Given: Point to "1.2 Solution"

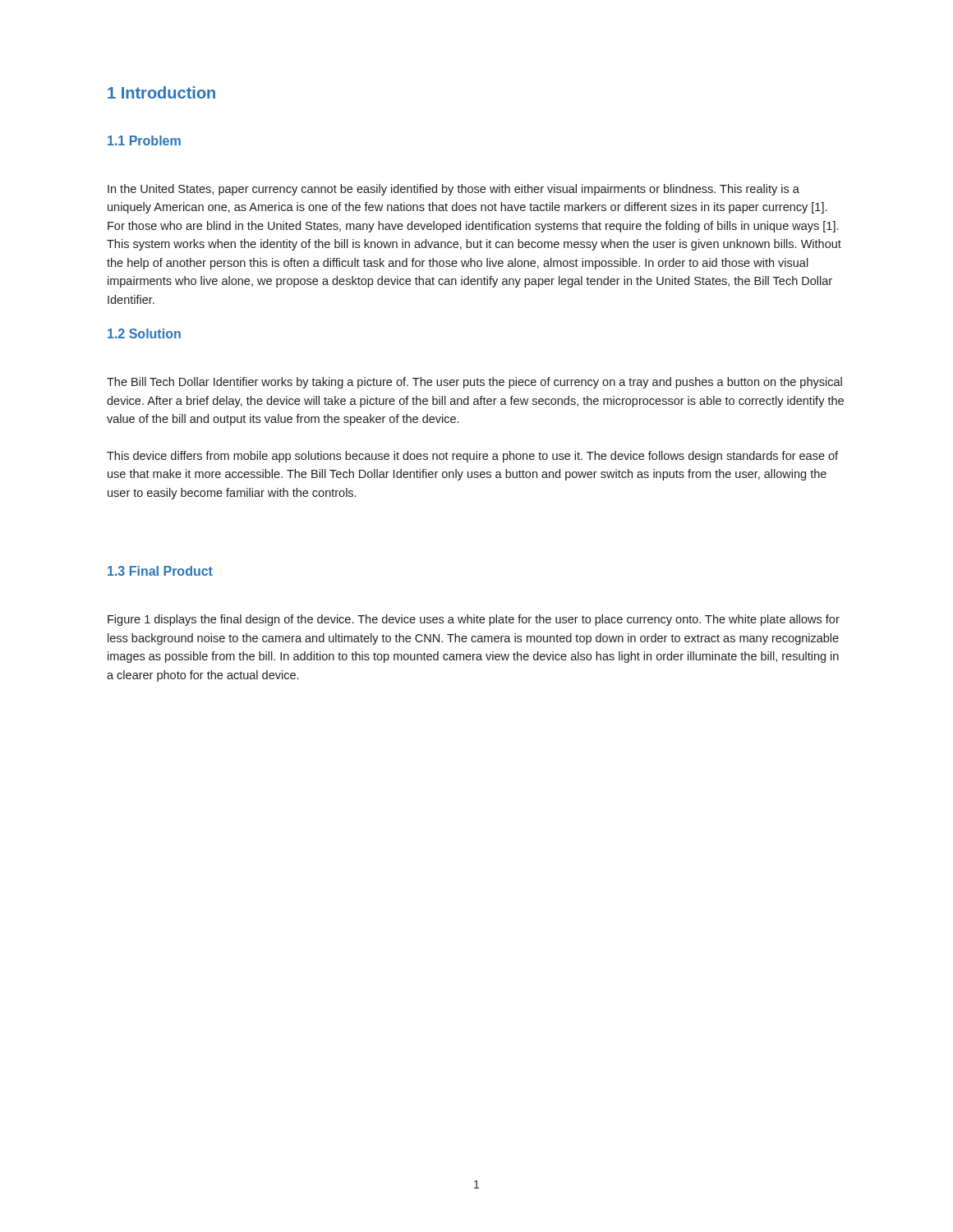Looking at the screenshot, I should tap(144, 334).
